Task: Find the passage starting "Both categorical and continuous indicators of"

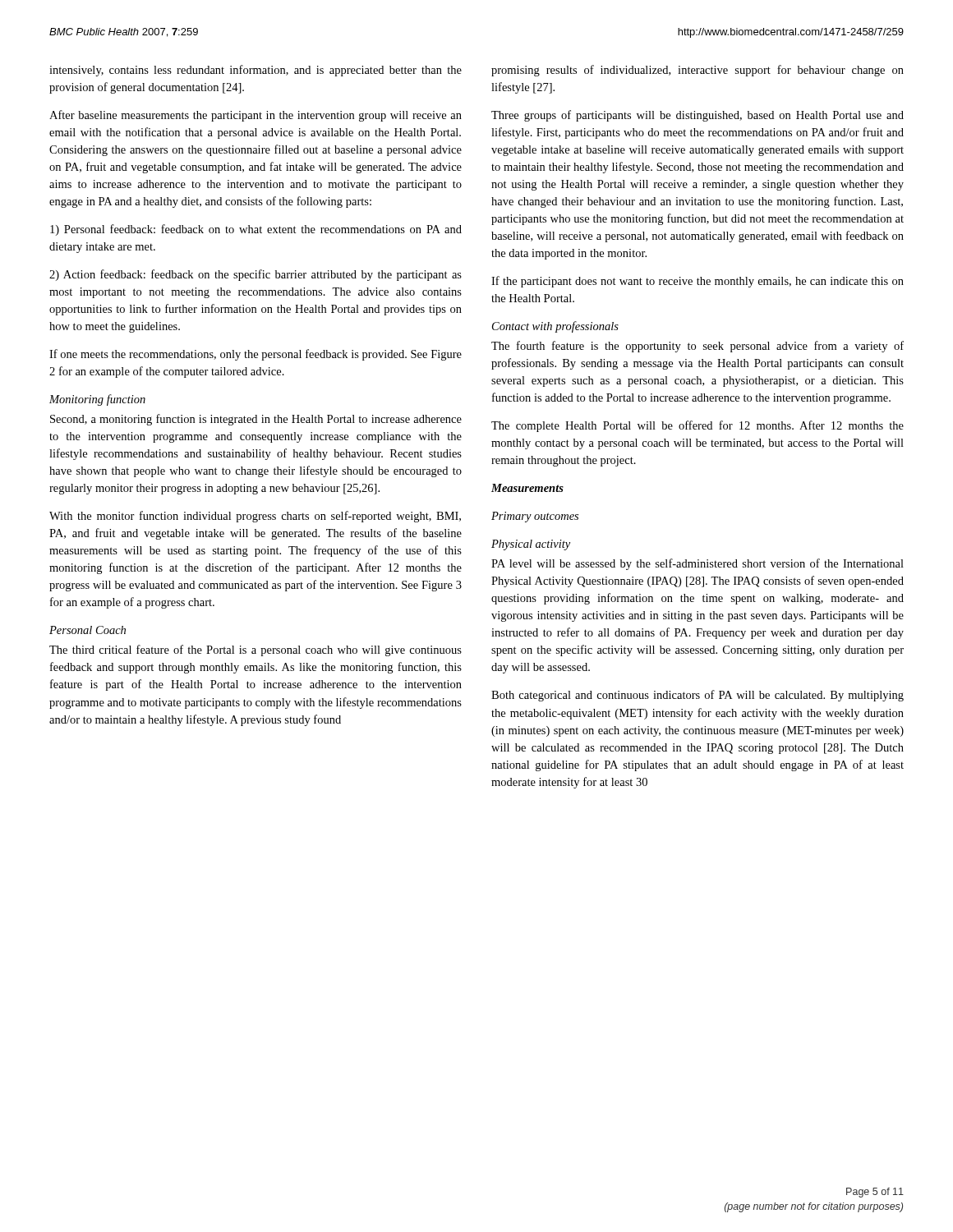Action: [x=698, y=738]
